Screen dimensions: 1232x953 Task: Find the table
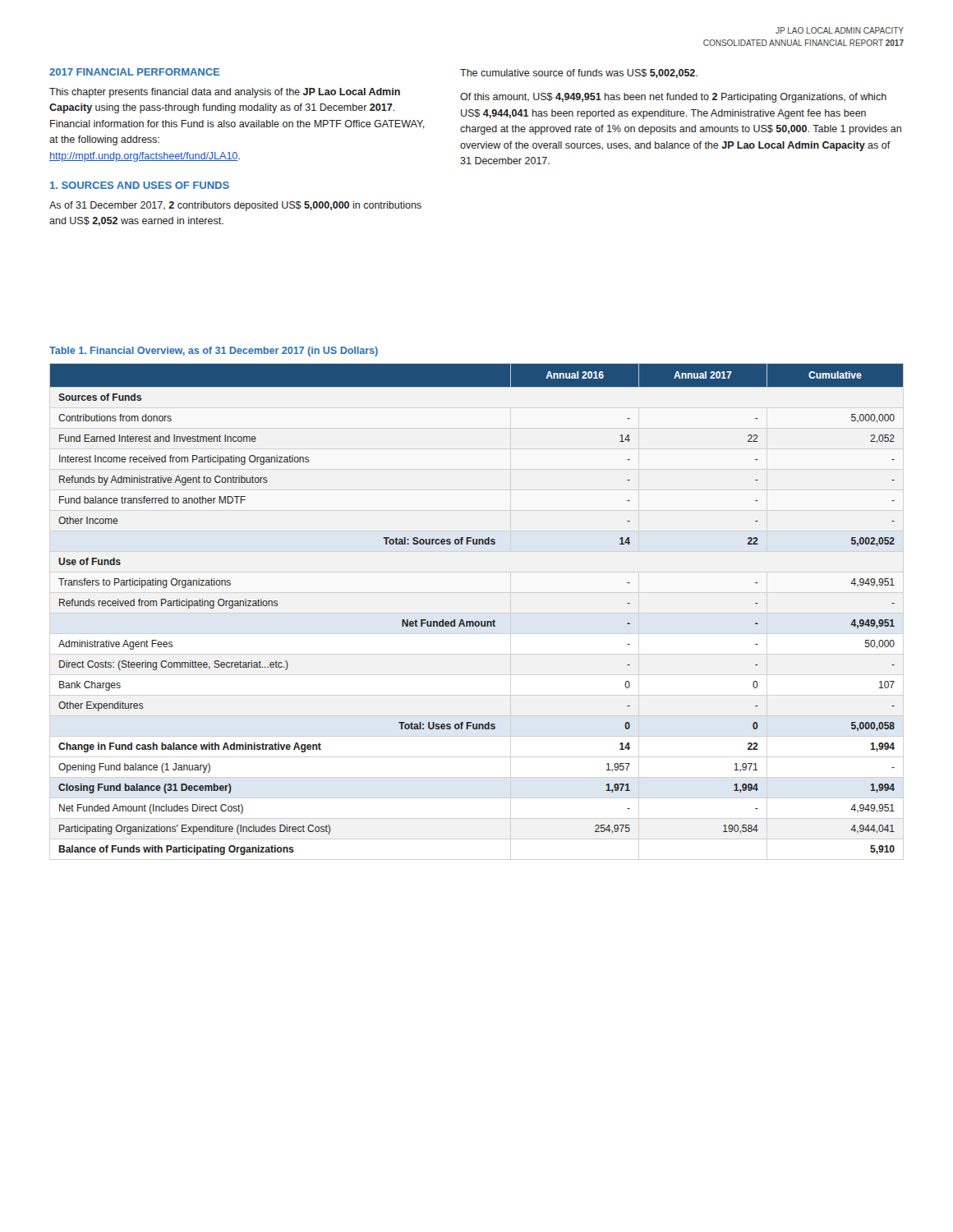[476, 612]
